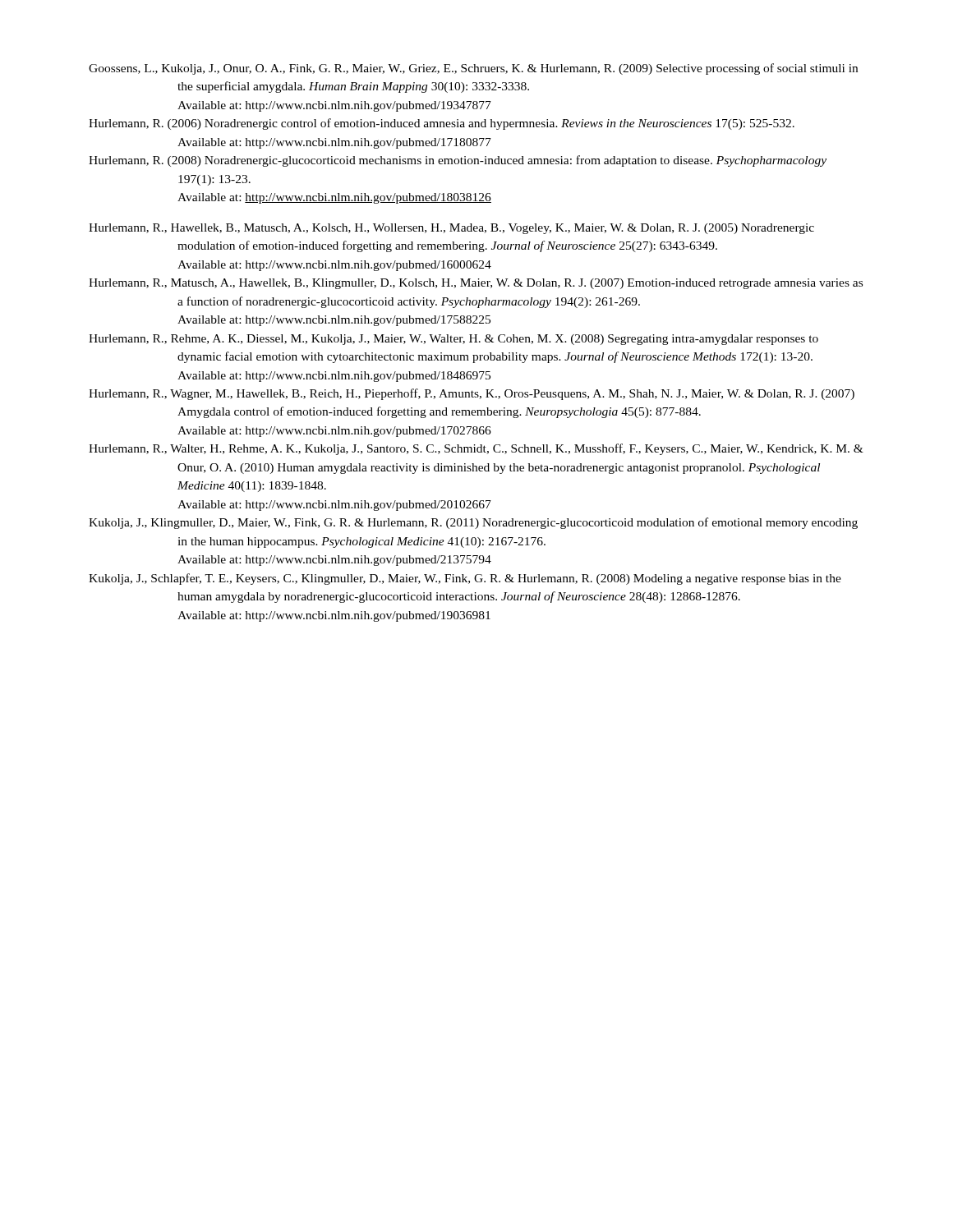Point to the passage starting "Hurlemann, R., Matusch,"
The width and height of the screenshot is (953, 1232).
tap(476, 301)
